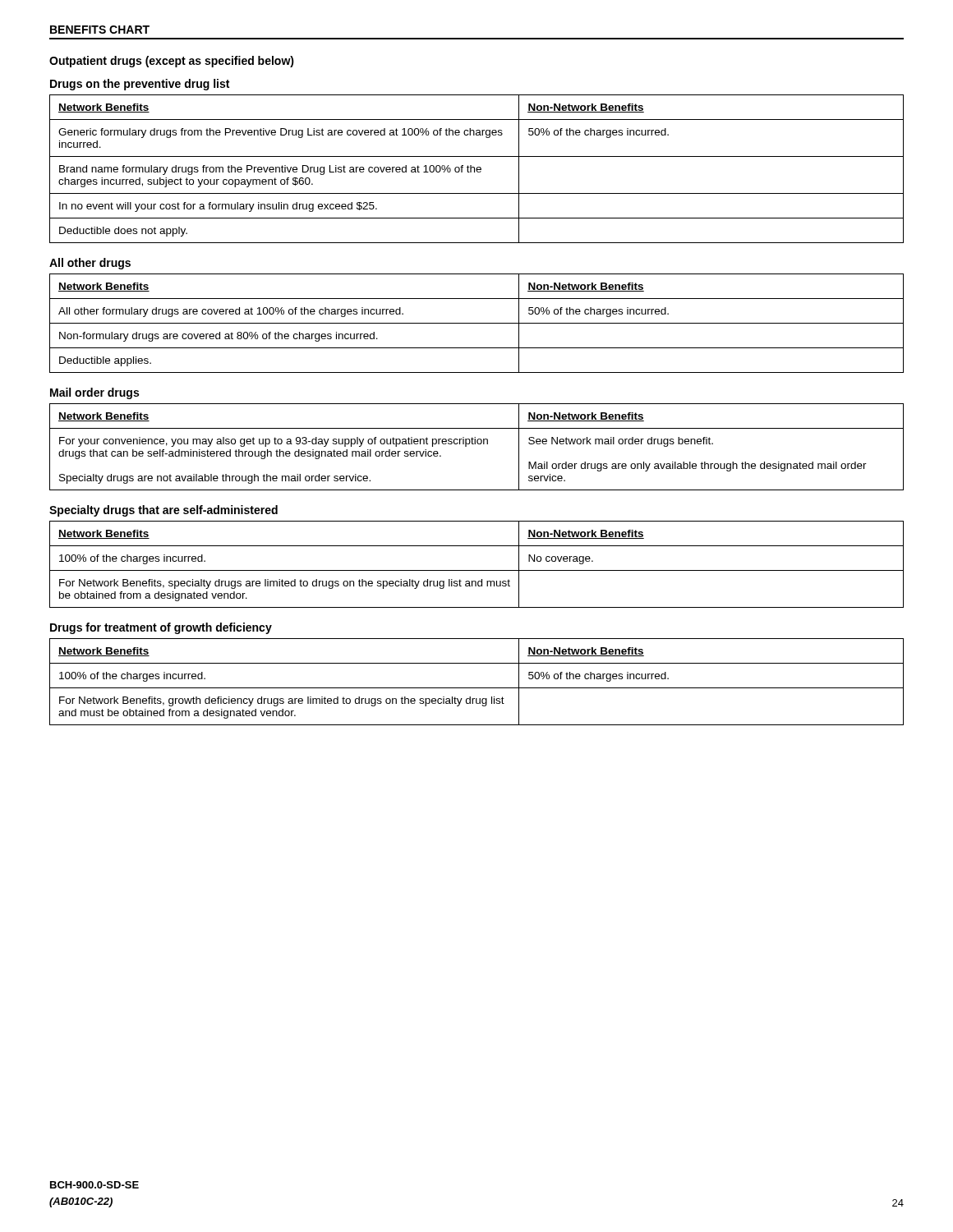Select the text block starting "All other drugs"
953x1232 pixels.
point(90,263)
